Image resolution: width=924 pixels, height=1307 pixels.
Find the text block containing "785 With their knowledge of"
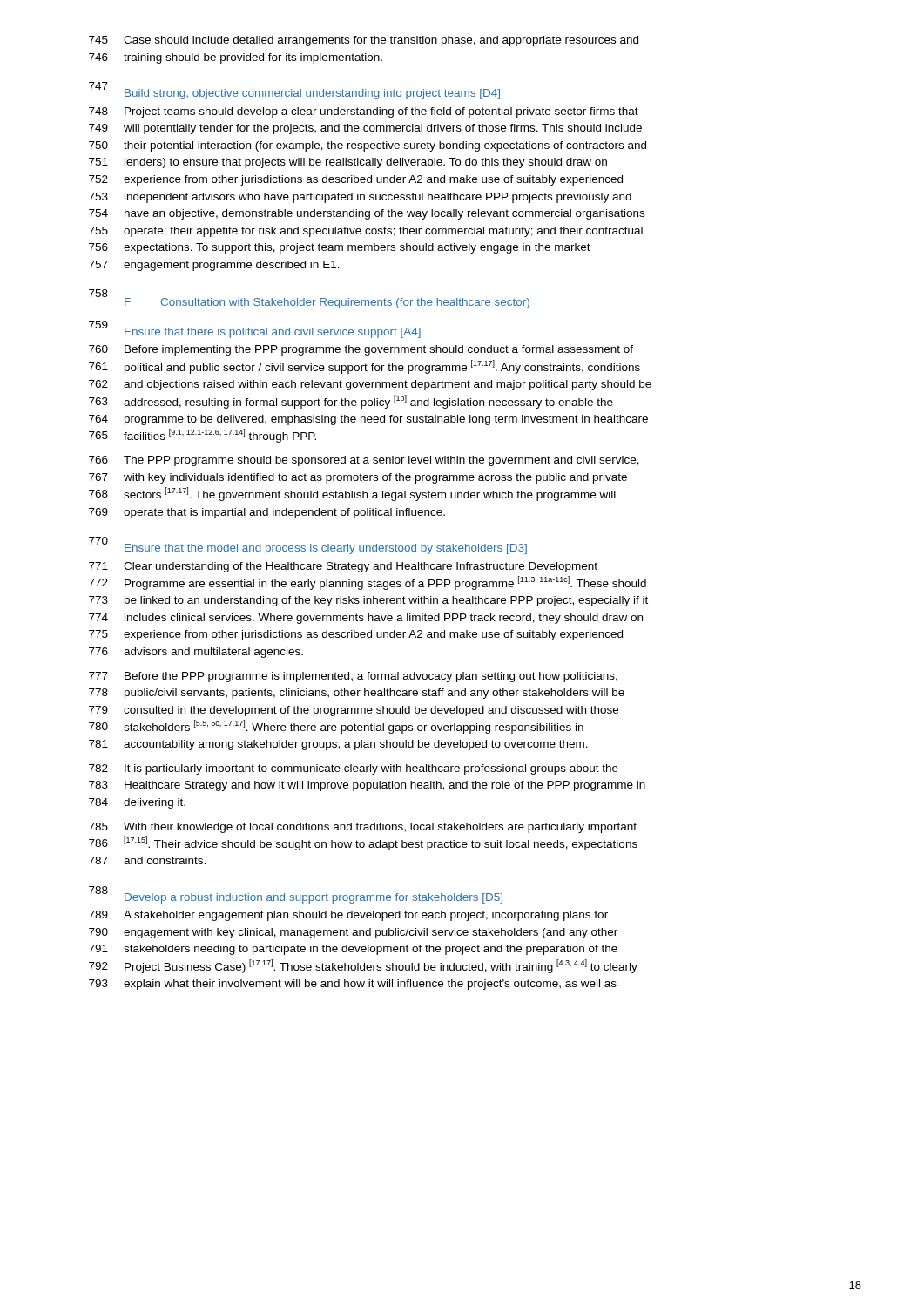point(462,826)
